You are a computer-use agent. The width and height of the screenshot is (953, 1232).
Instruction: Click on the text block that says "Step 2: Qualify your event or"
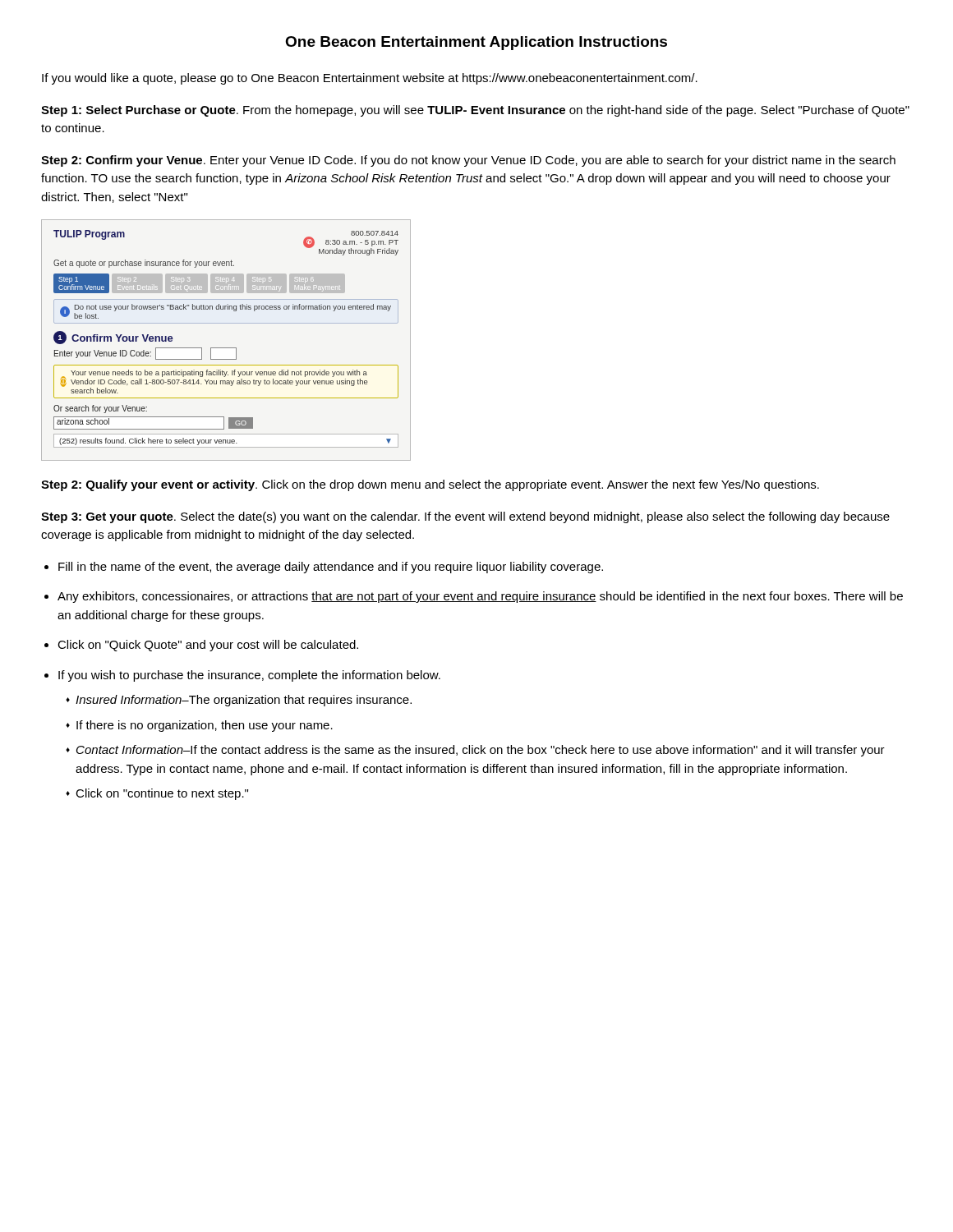430,484
